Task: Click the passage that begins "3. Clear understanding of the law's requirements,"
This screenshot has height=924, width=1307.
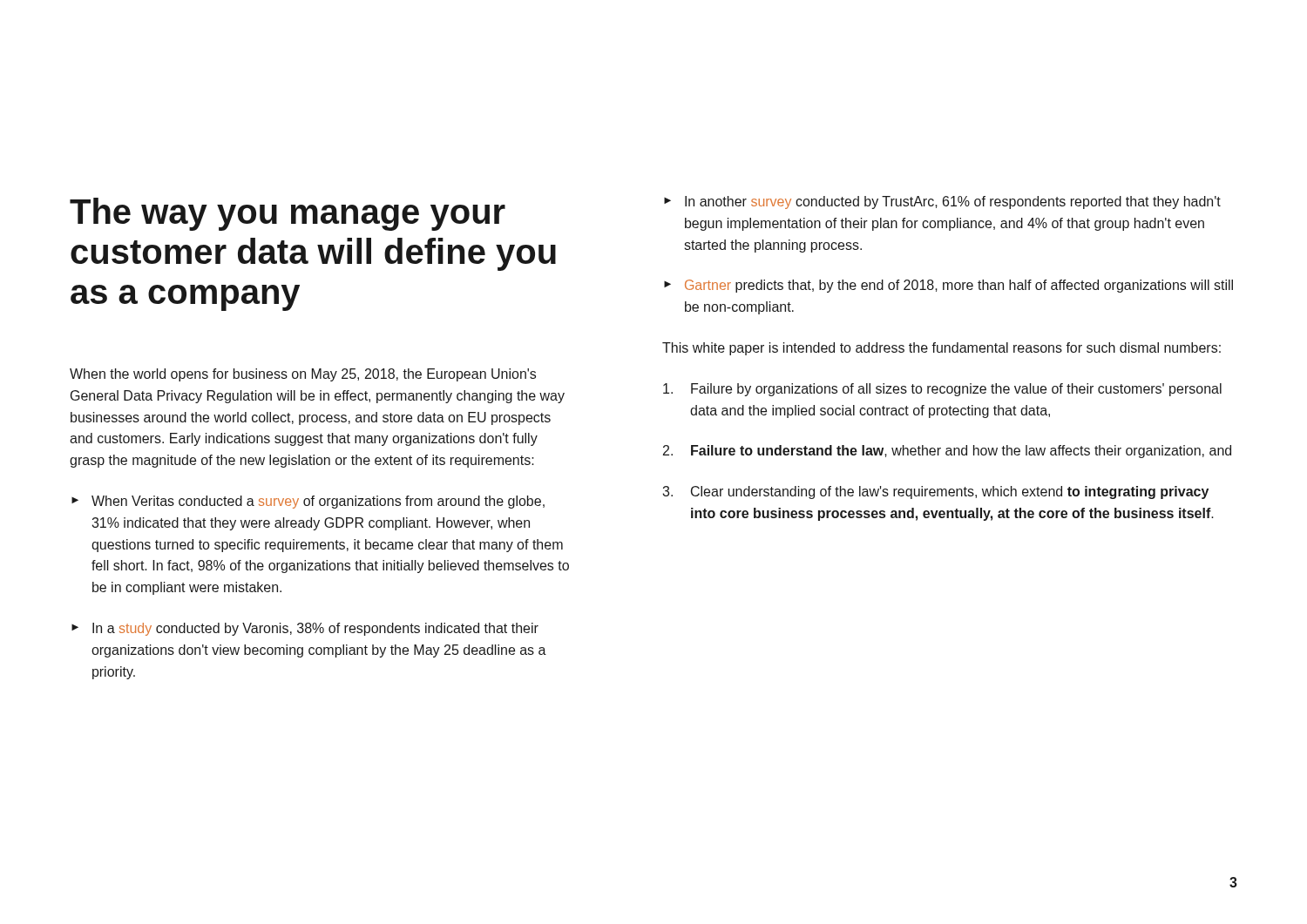Action: 950,503
